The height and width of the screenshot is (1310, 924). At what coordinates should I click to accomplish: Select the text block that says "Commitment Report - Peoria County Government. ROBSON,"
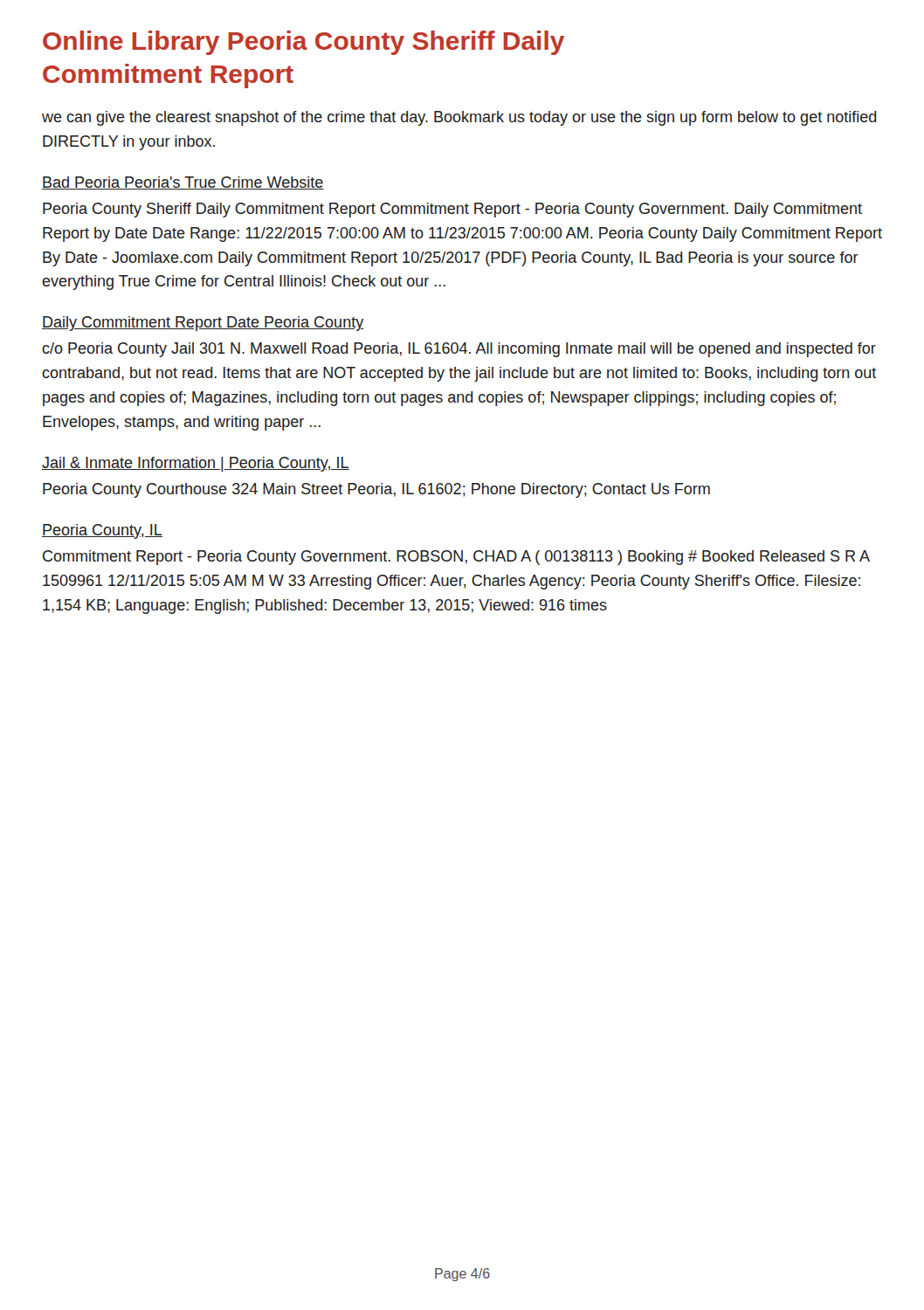(x=462, y=581)
